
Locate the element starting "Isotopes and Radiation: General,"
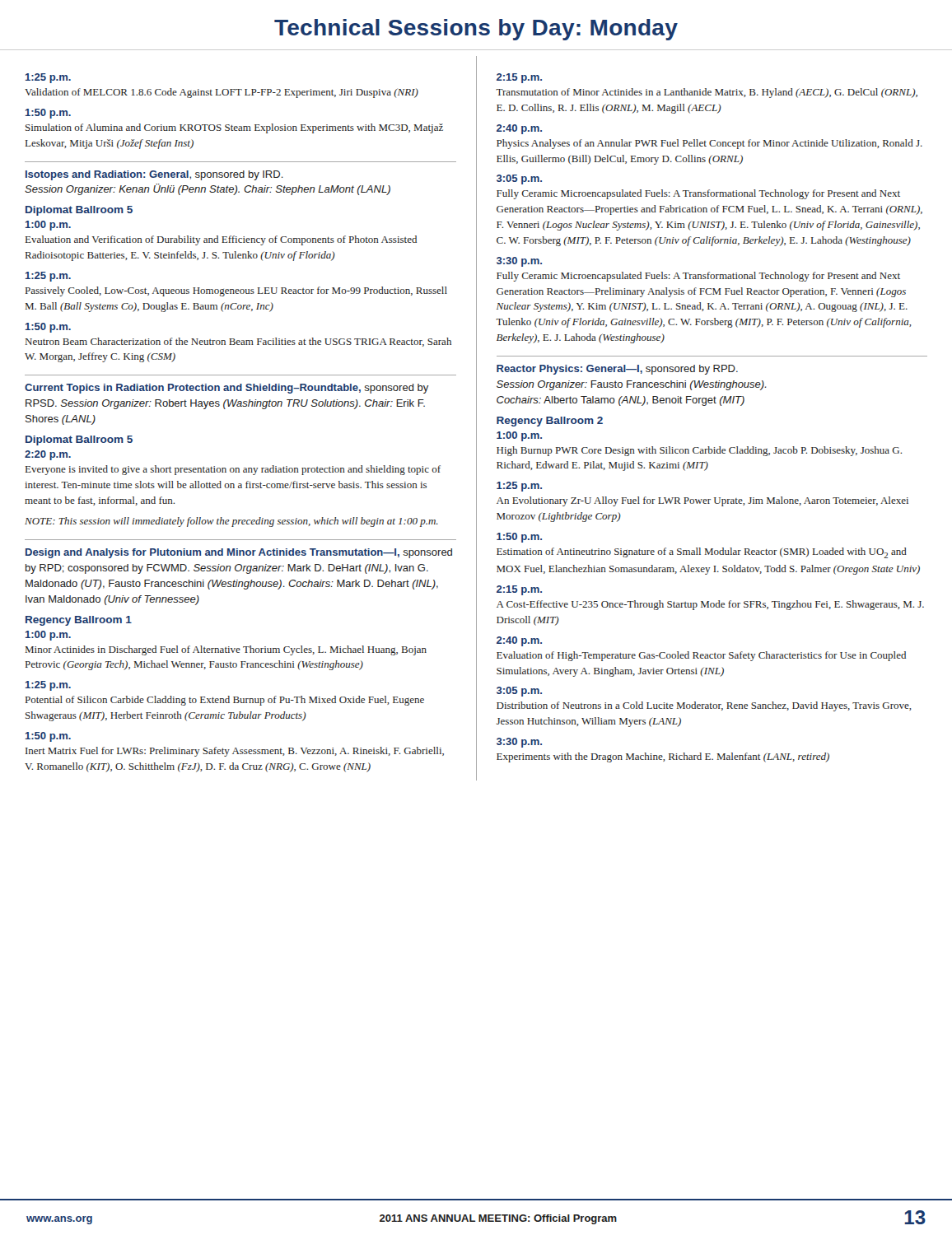[x=208, y=181]
